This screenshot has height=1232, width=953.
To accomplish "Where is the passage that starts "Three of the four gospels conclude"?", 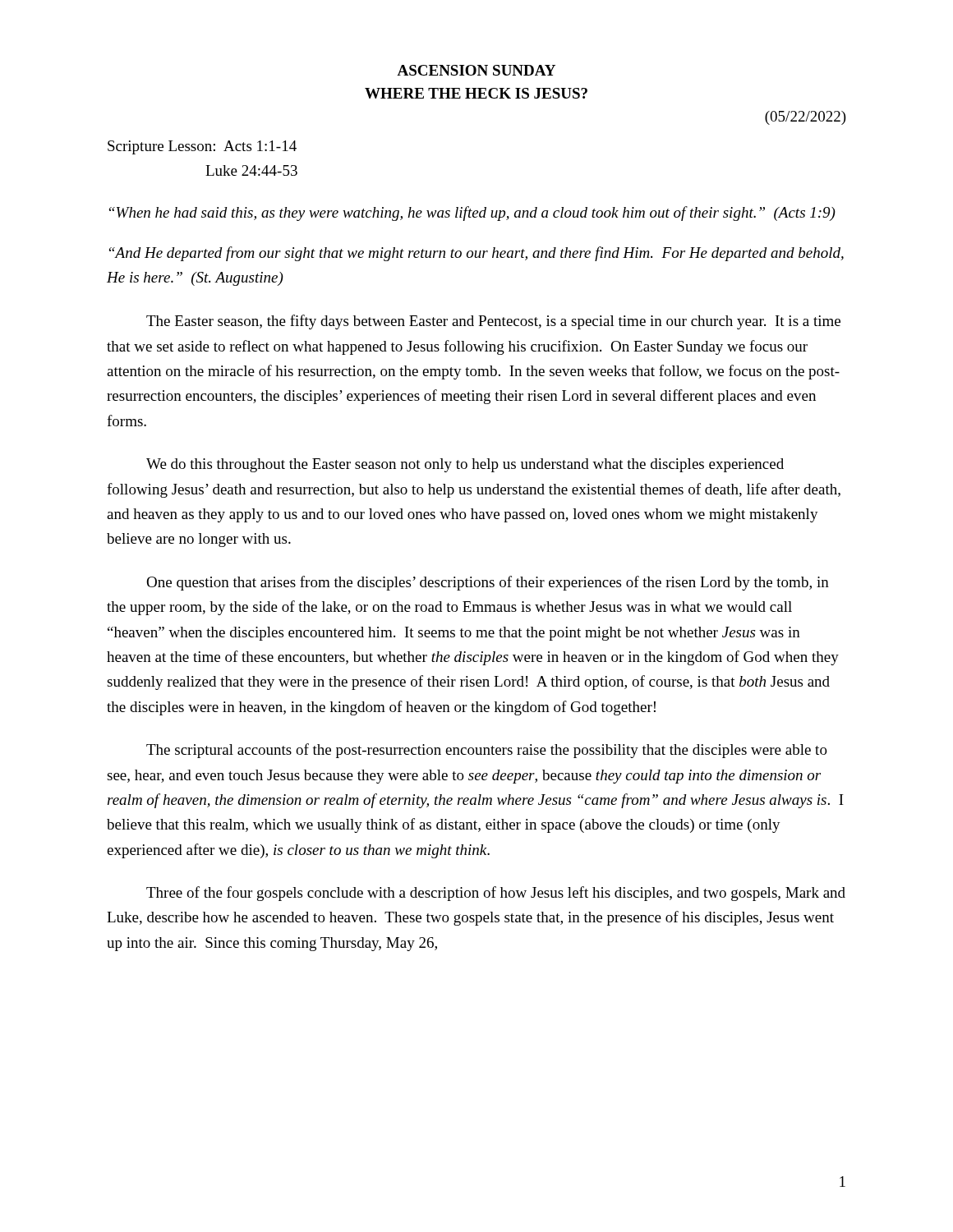I will [476, 917].
